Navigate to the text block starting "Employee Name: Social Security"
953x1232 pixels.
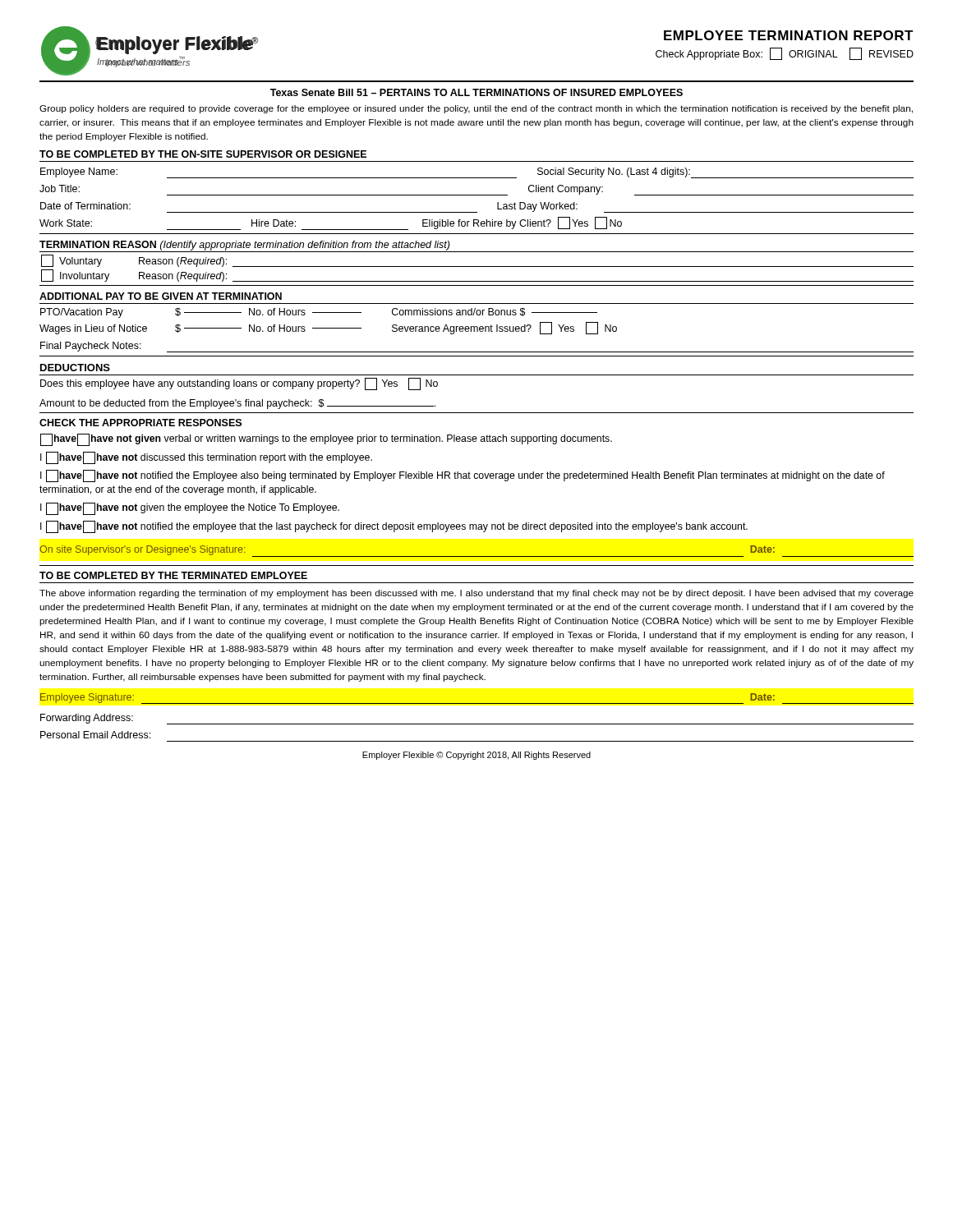point(476,171)
